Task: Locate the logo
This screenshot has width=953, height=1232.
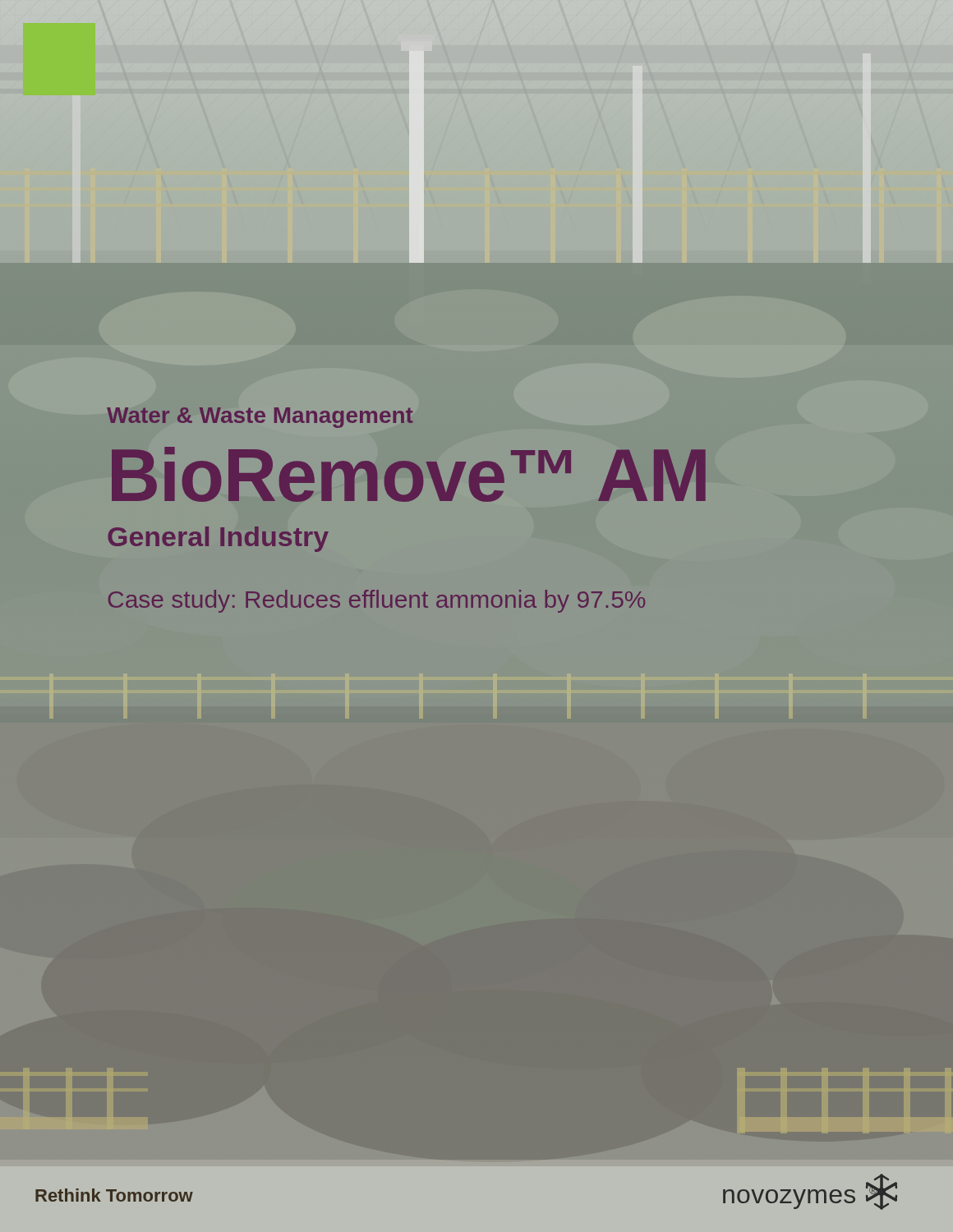Action: click(x=820, y=1196)
